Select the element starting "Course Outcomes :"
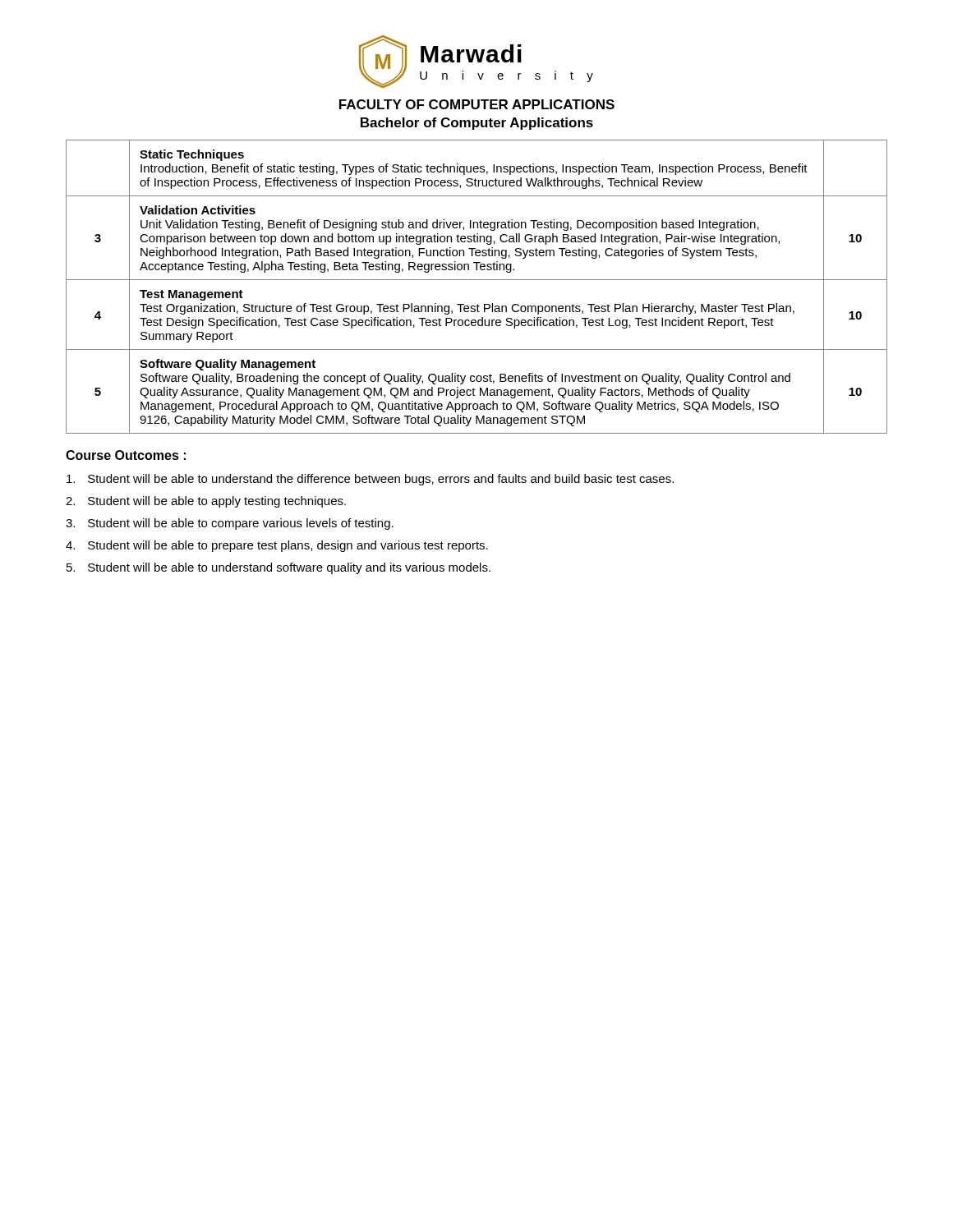The width and height of the screenshot is (953, 1232). click(126, 455)
